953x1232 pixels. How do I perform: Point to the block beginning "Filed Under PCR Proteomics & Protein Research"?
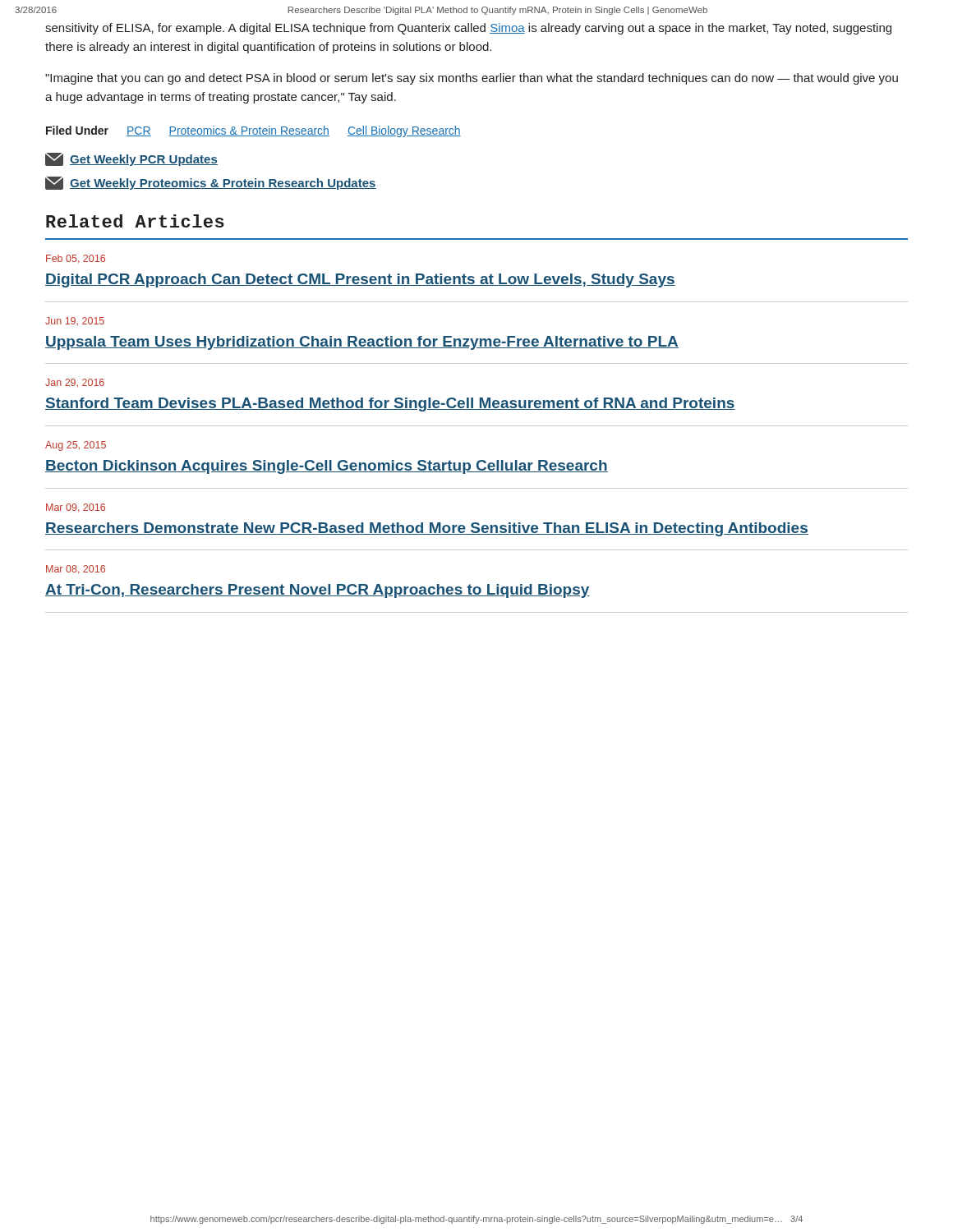click(x=253, y=131)
